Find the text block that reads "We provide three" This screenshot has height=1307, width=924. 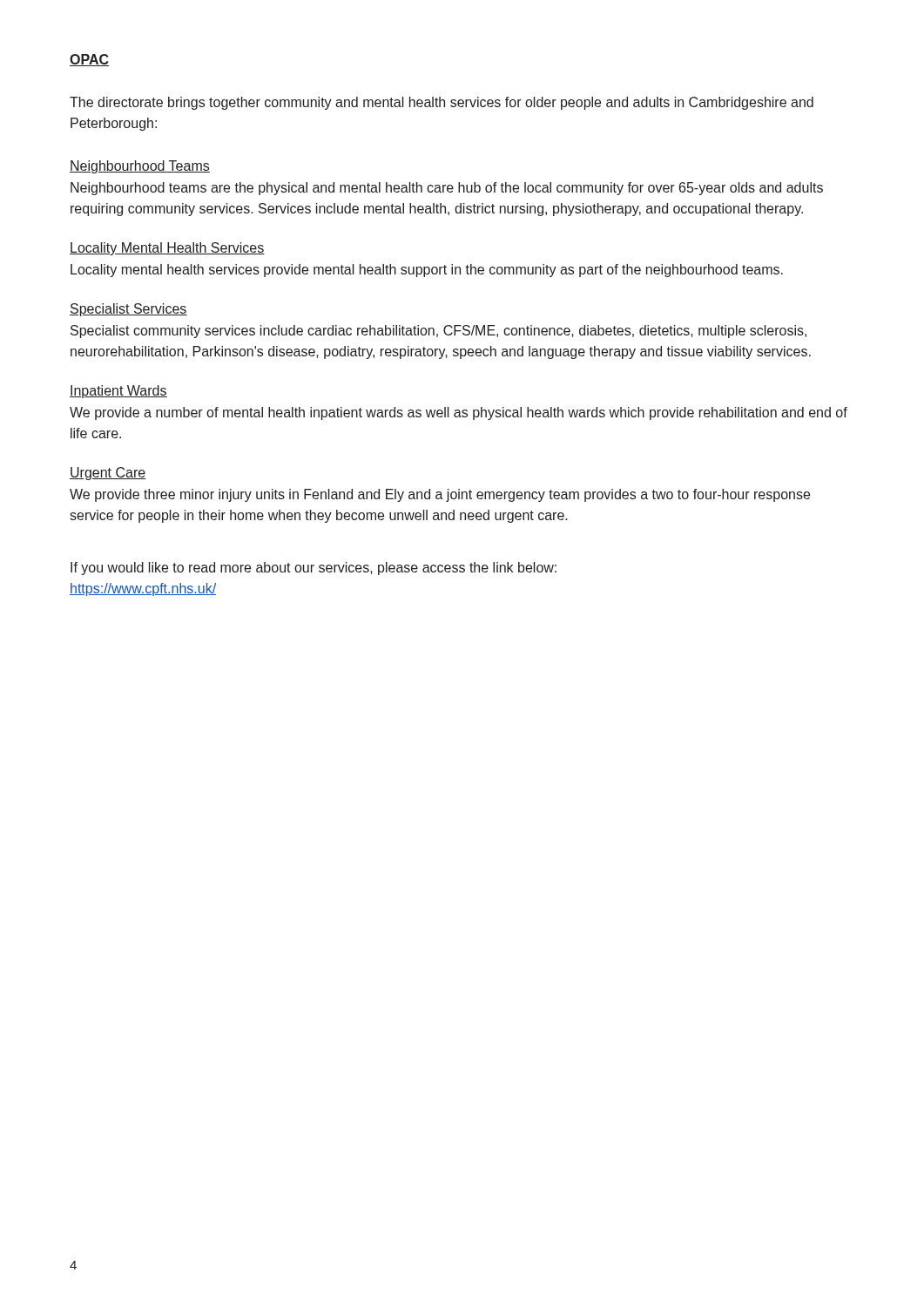click(x=462, y=505)
